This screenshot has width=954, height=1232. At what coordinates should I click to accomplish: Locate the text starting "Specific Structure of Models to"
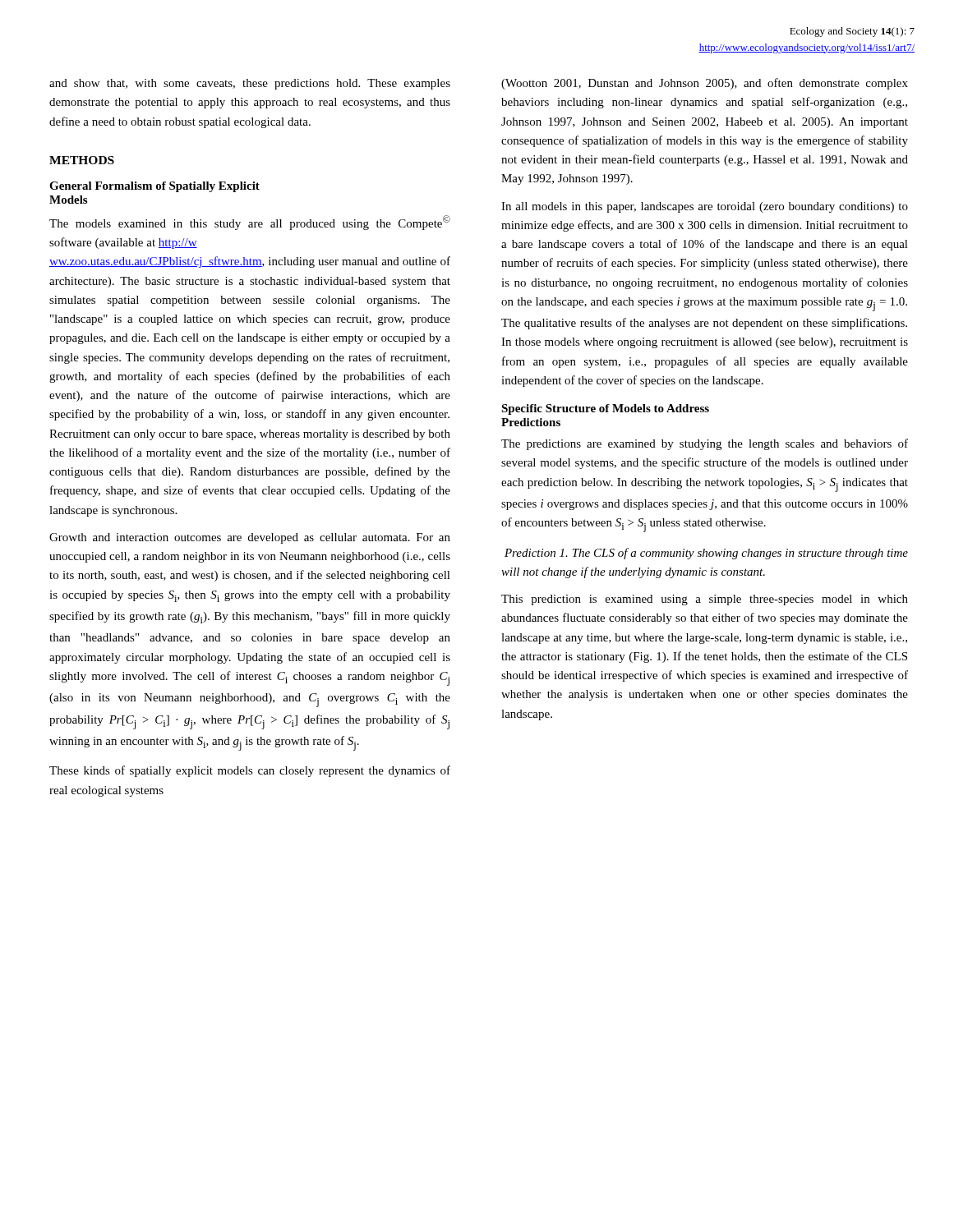(605, 415)
